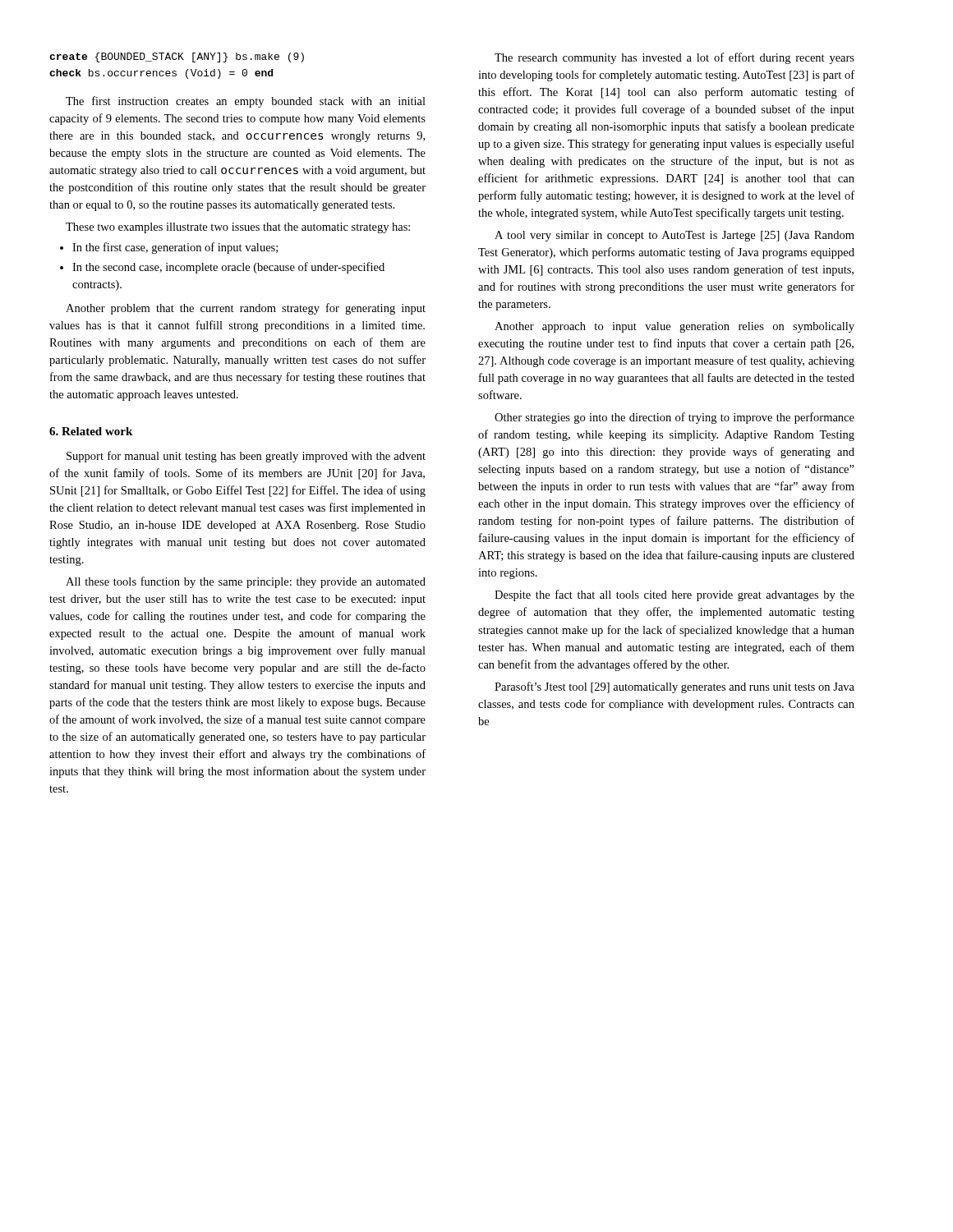
Task: Select the block starting "In the first case, generation of input values;"
Action: tap(249, 248)
